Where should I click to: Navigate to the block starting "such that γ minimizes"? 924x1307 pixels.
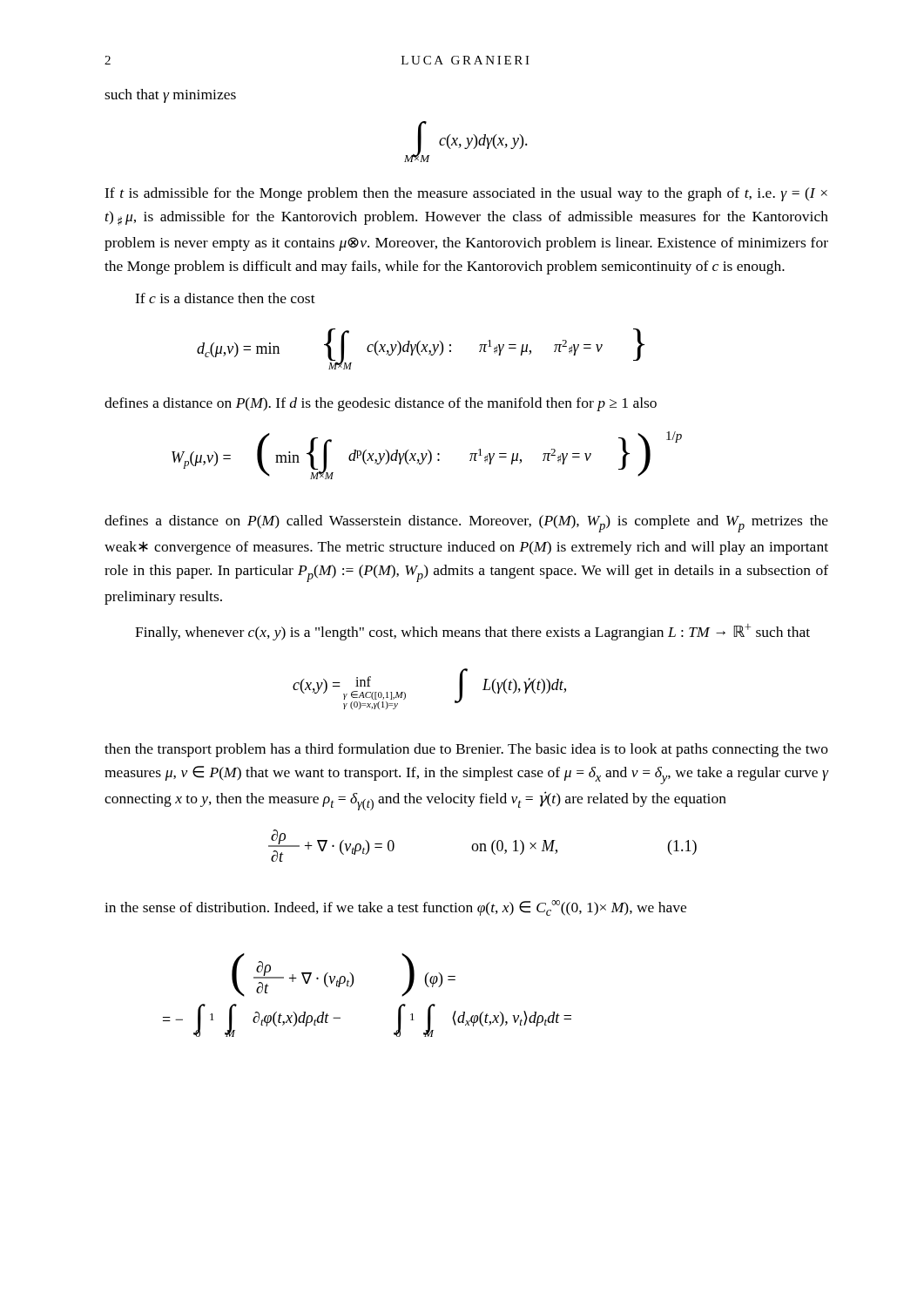(x=170, y=94)
